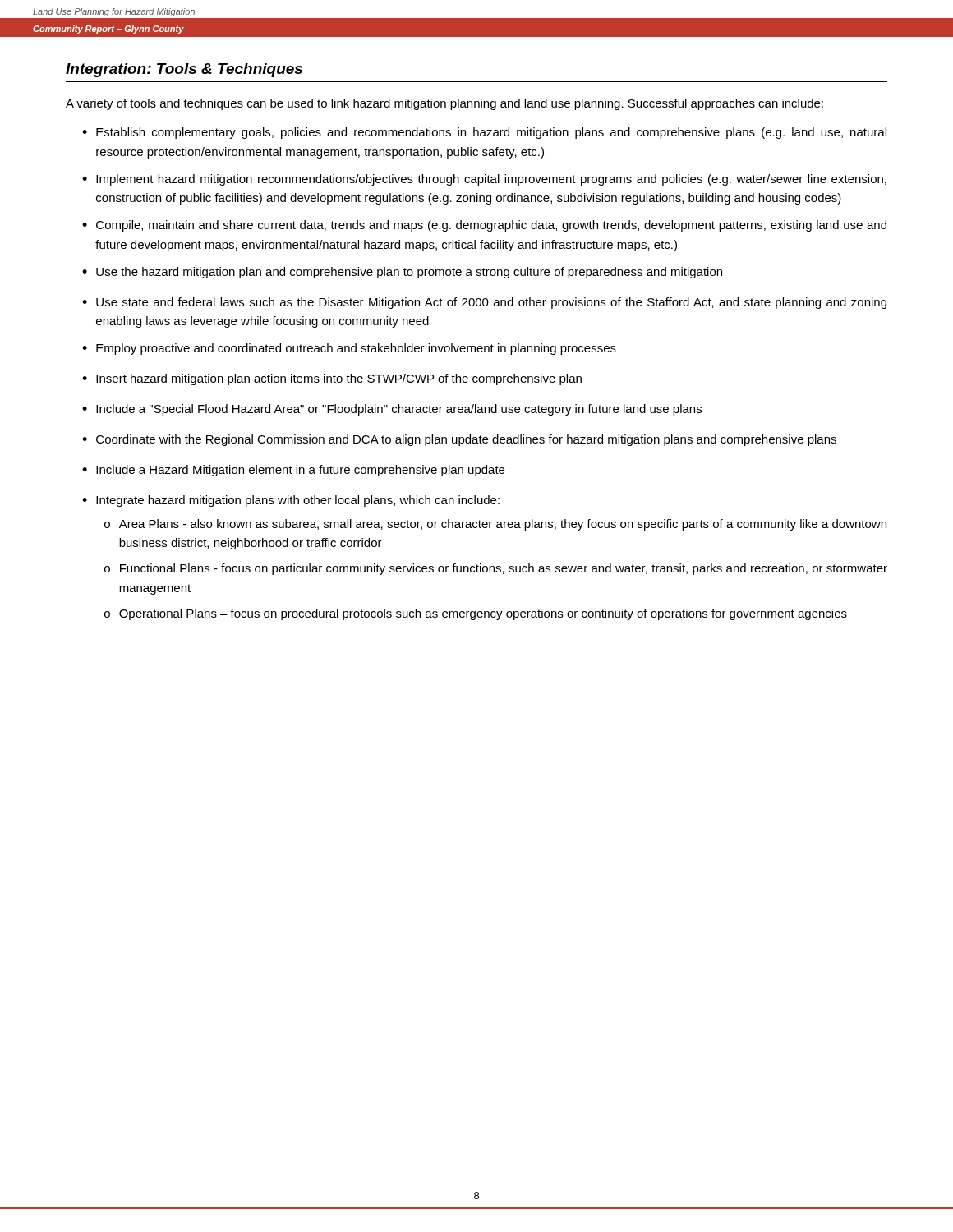Point to the text block starting "Include a "Special Flood Hazard Area" or "Floodplain""
Viewport: 953px width, 1232px height.
[491, 409]
